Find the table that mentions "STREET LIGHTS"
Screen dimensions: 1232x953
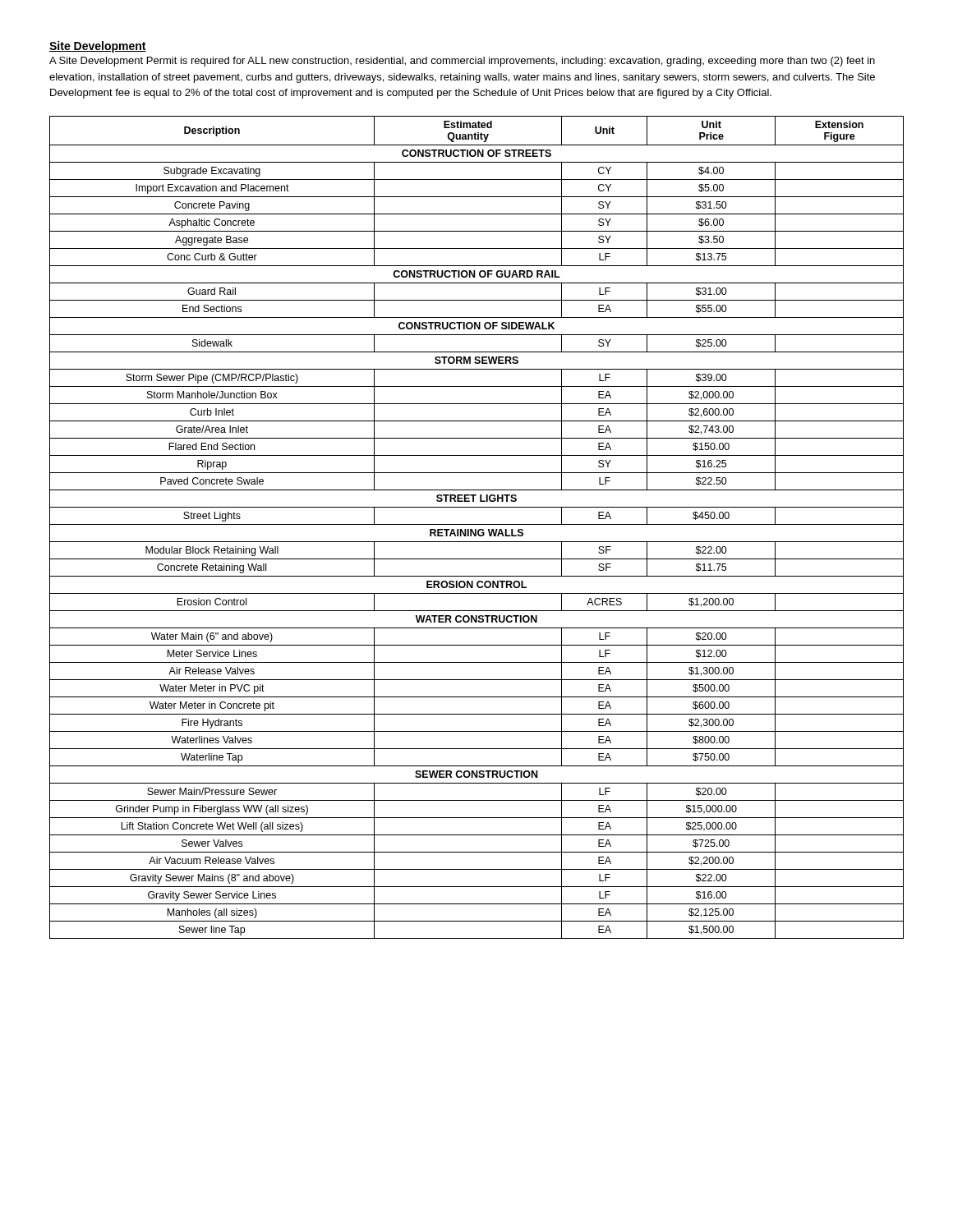476,527
